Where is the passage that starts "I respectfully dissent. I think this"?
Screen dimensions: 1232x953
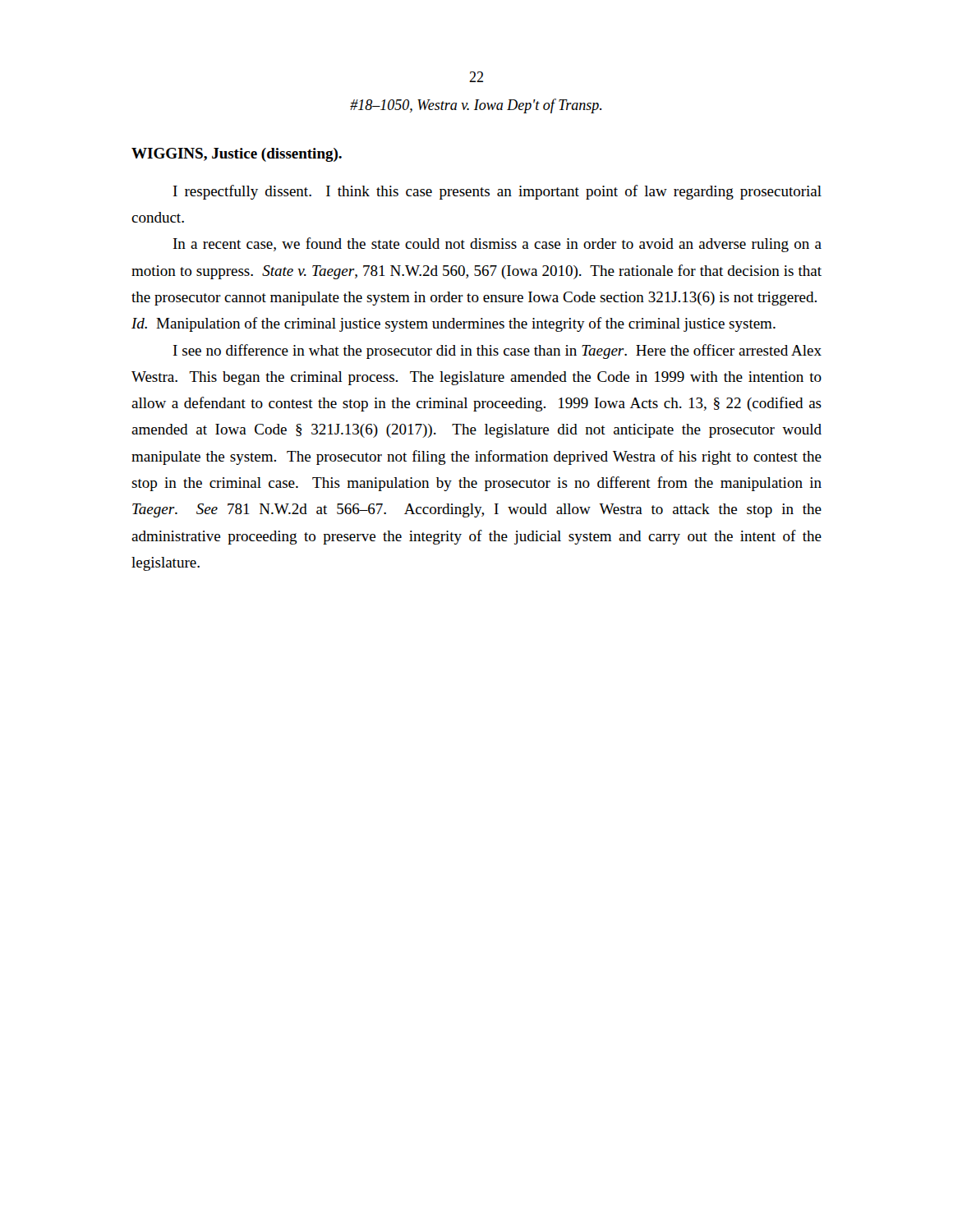[x=476, y=204]
